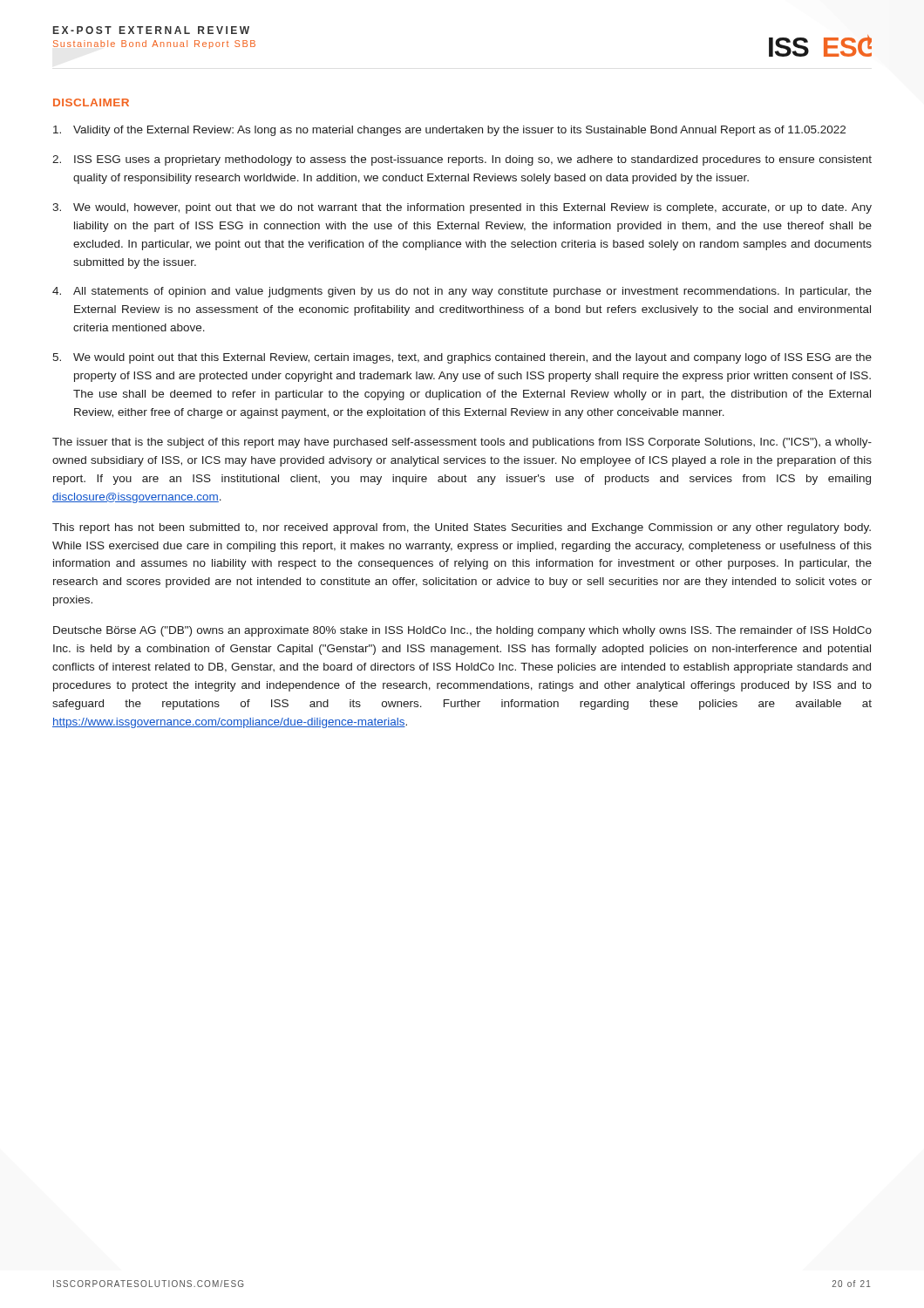Where is the passage that starts "5. We would point out"?

[462, 385]
